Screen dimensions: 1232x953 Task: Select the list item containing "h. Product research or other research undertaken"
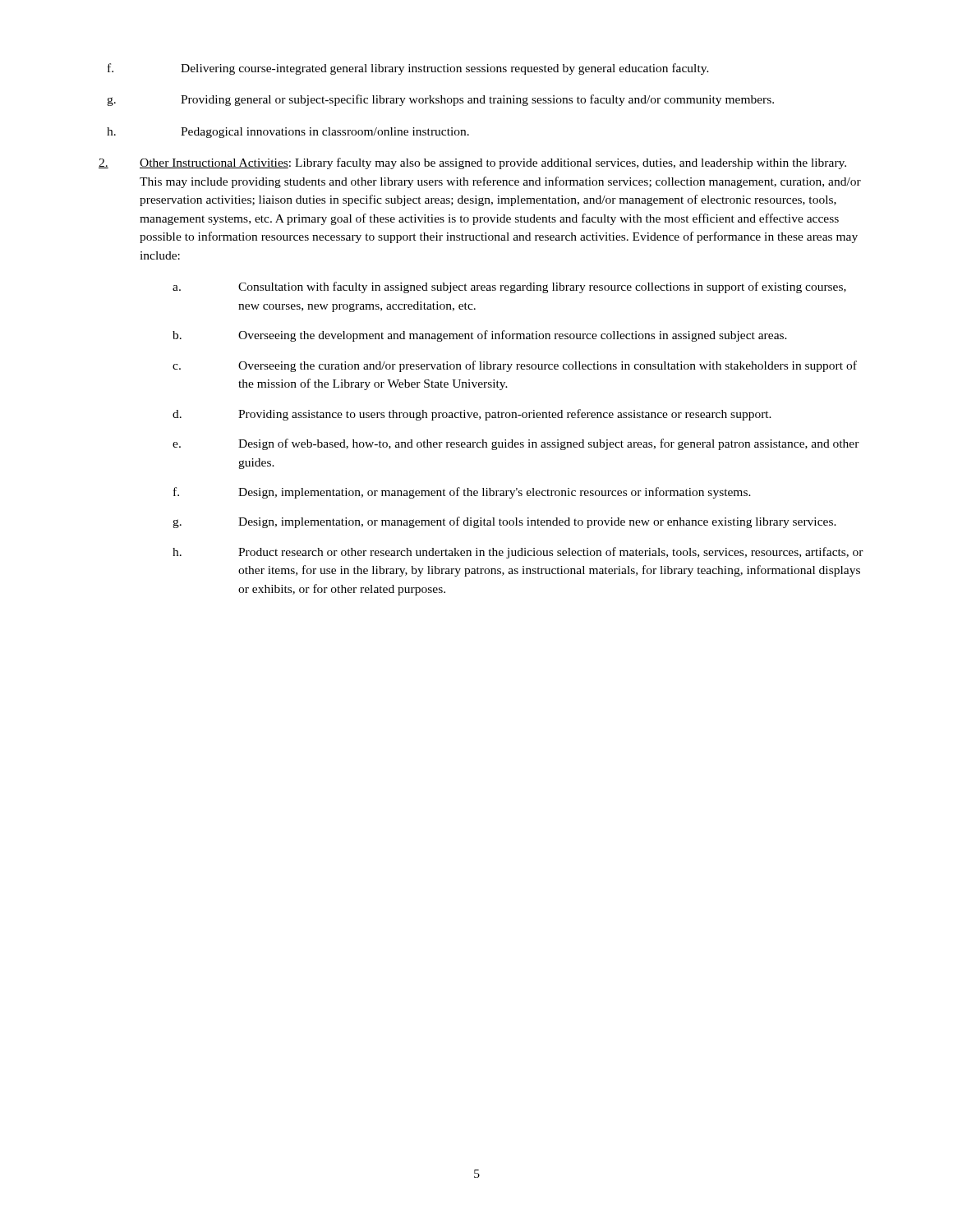(522, 570)
